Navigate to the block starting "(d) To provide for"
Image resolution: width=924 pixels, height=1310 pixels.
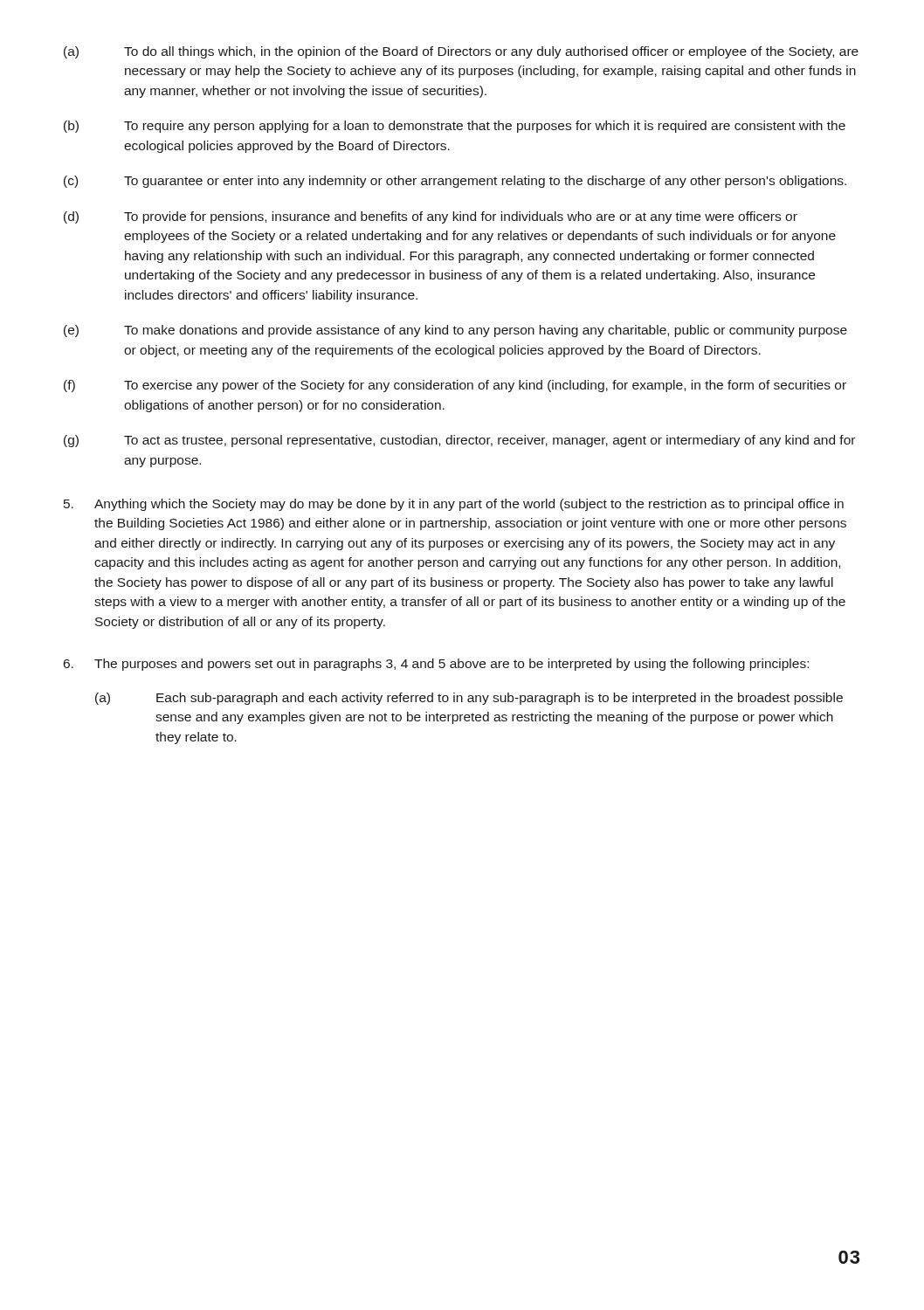point(462,256)
